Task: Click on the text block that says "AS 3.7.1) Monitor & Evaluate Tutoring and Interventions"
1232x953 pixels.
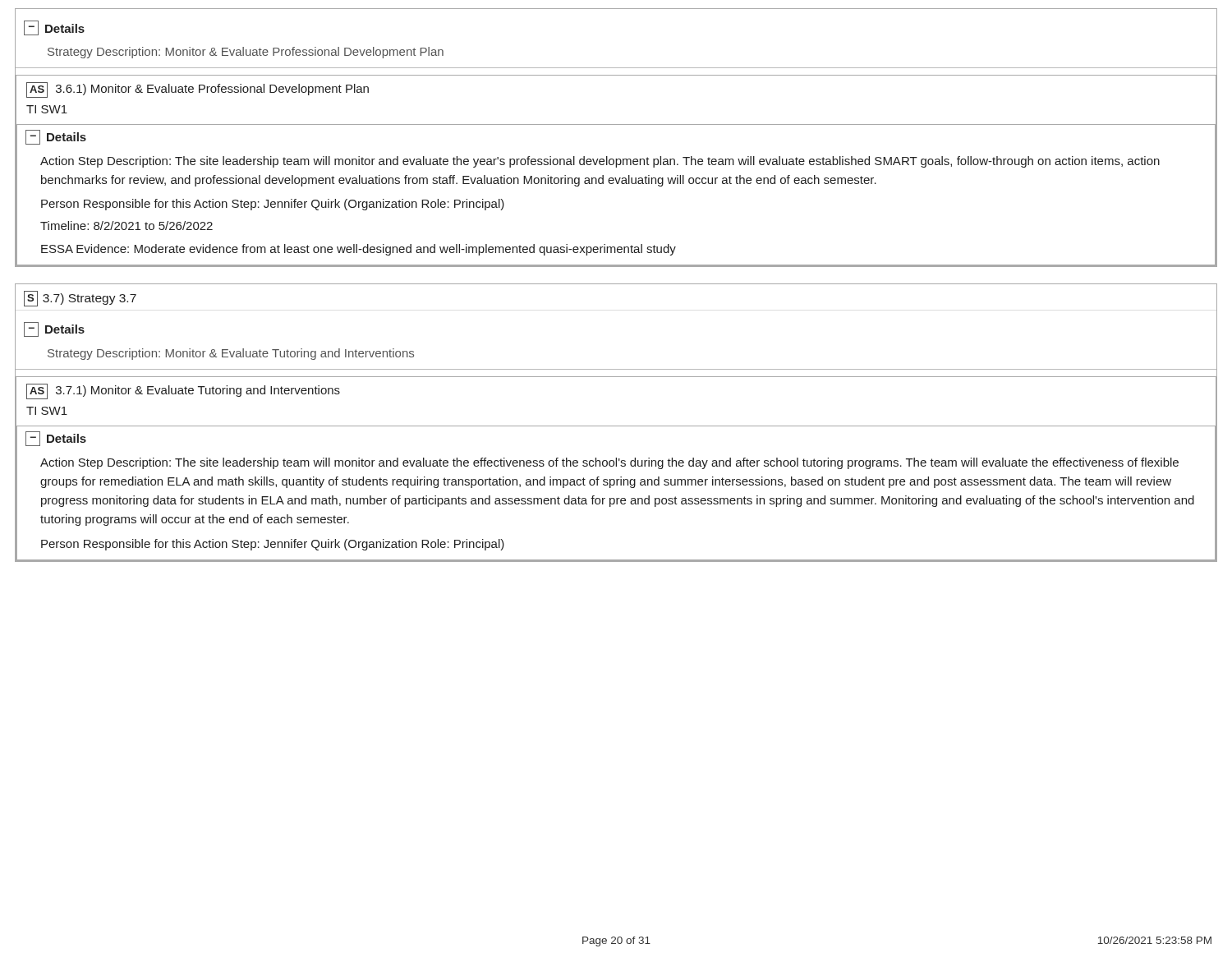Action: pos(616,469)
